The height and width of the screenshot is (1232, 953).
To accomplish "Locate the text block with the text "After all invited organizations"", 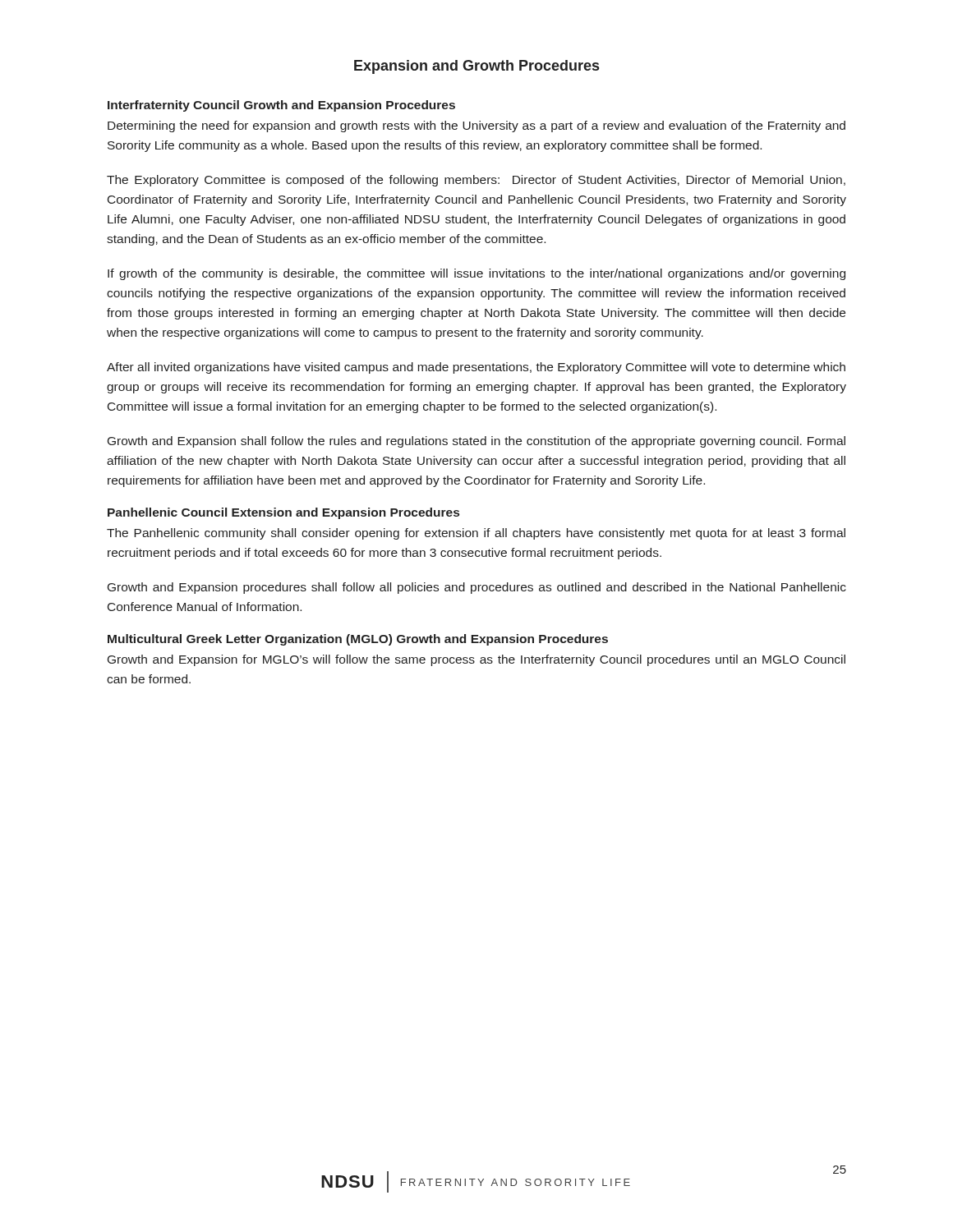I will click(476, 387).
